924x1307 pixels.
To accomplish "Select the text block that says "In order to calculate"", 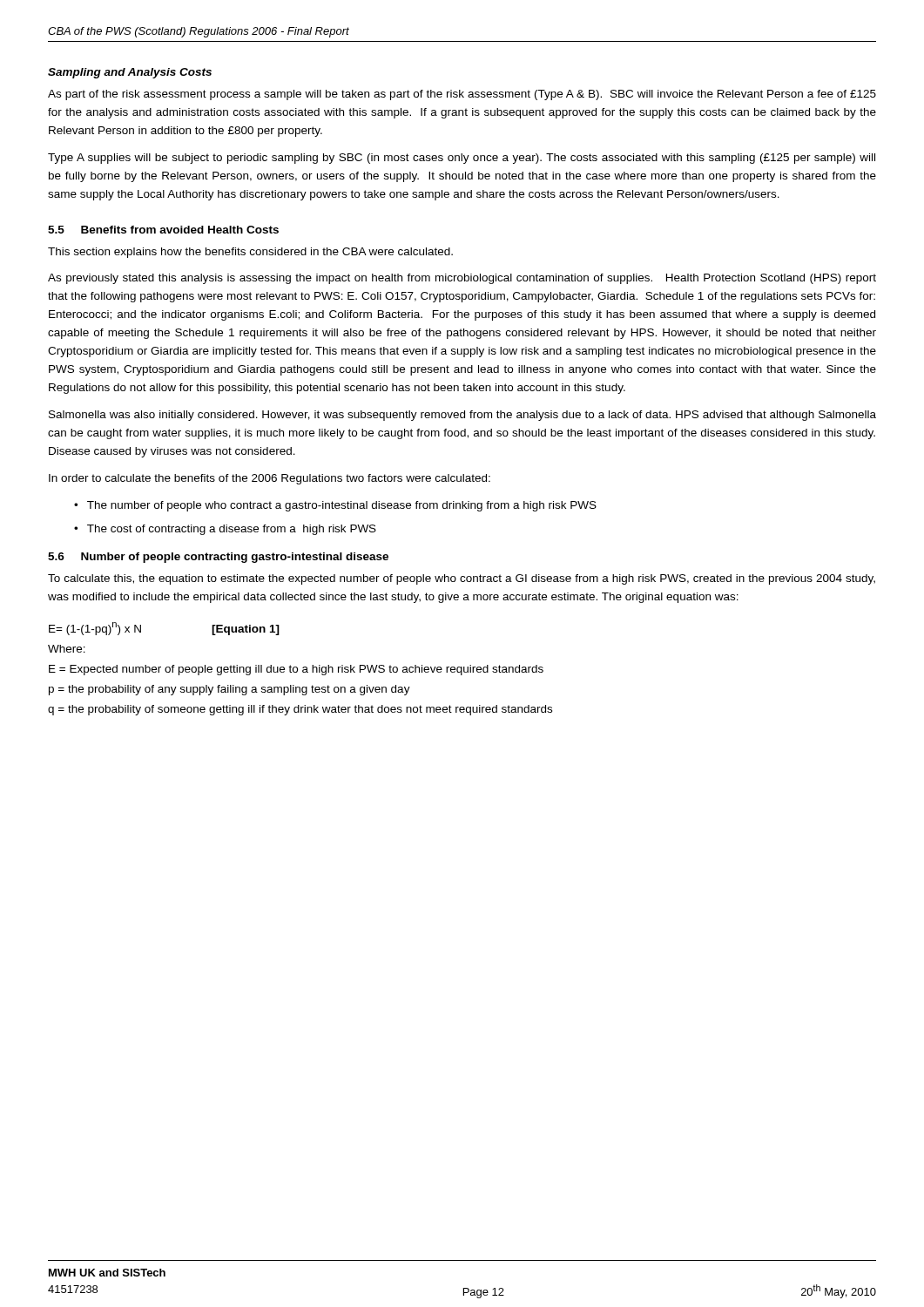I will tap(462, 478).
